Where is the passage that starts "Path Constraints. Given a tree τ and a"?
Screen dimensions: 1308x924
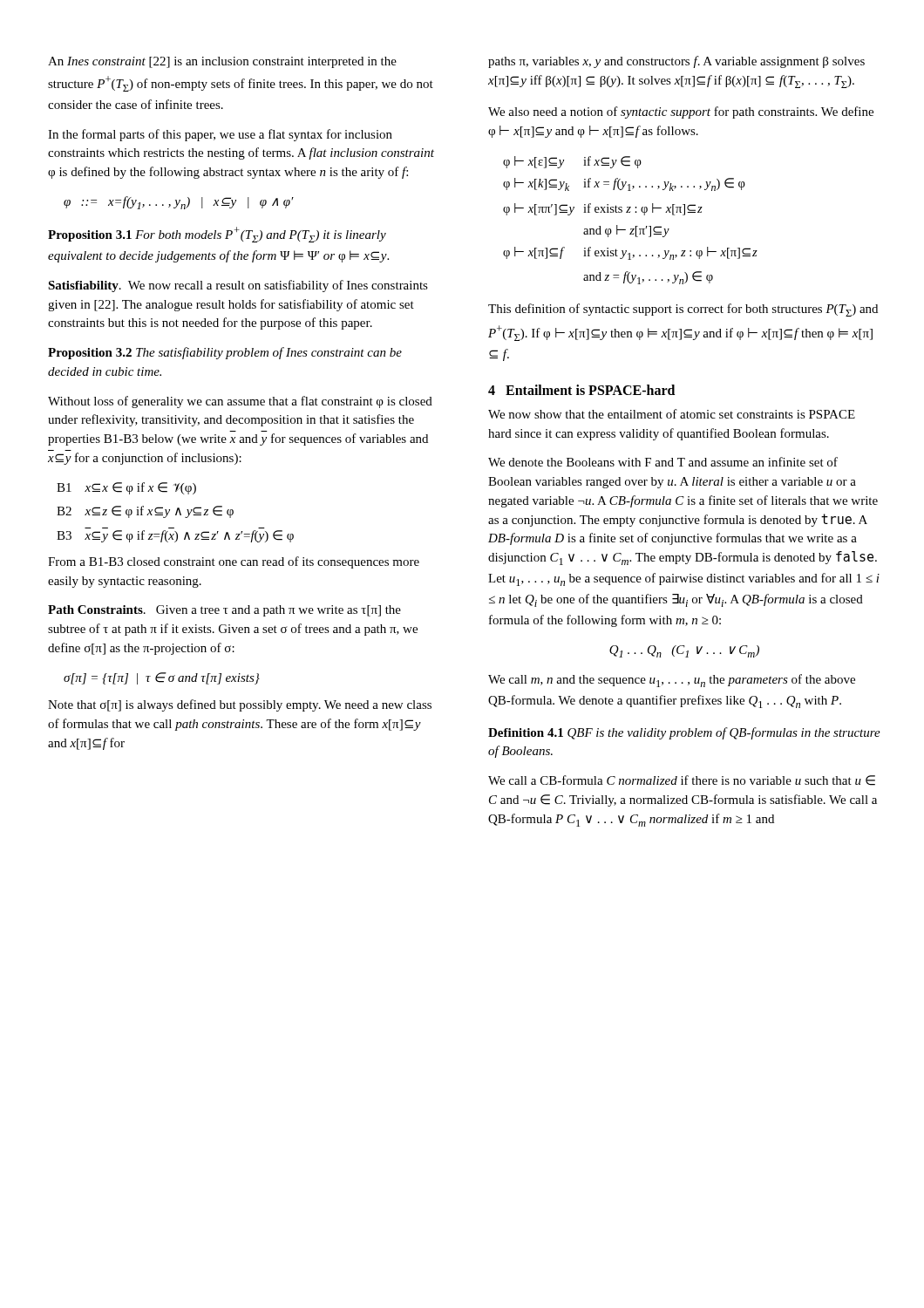(x=233, y=629)
